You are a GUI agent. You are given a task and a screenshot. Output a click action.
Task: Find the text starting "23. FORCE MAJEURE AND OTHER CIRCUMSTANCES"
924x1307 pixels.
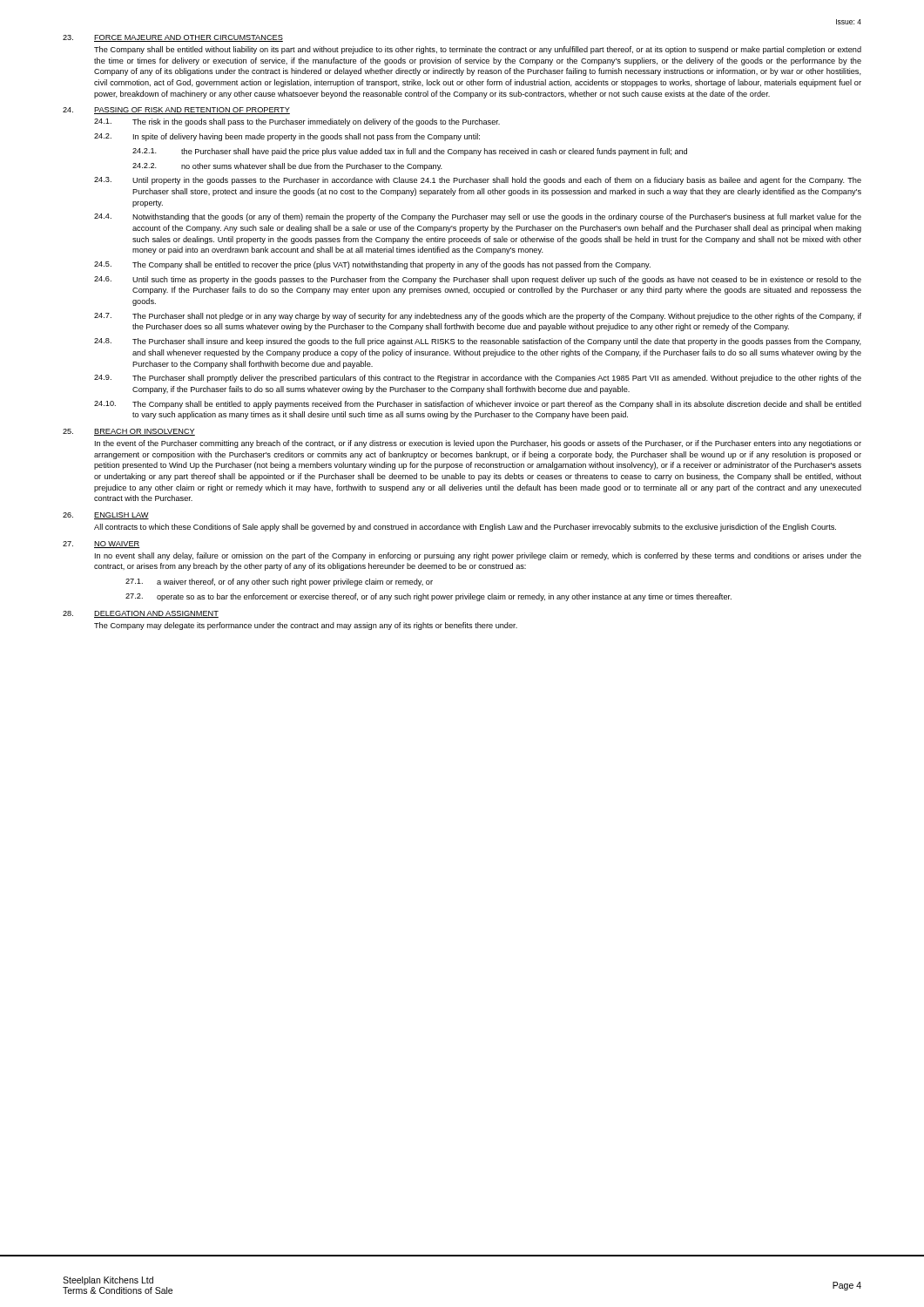pyautogui.click(x=173, y=37)
